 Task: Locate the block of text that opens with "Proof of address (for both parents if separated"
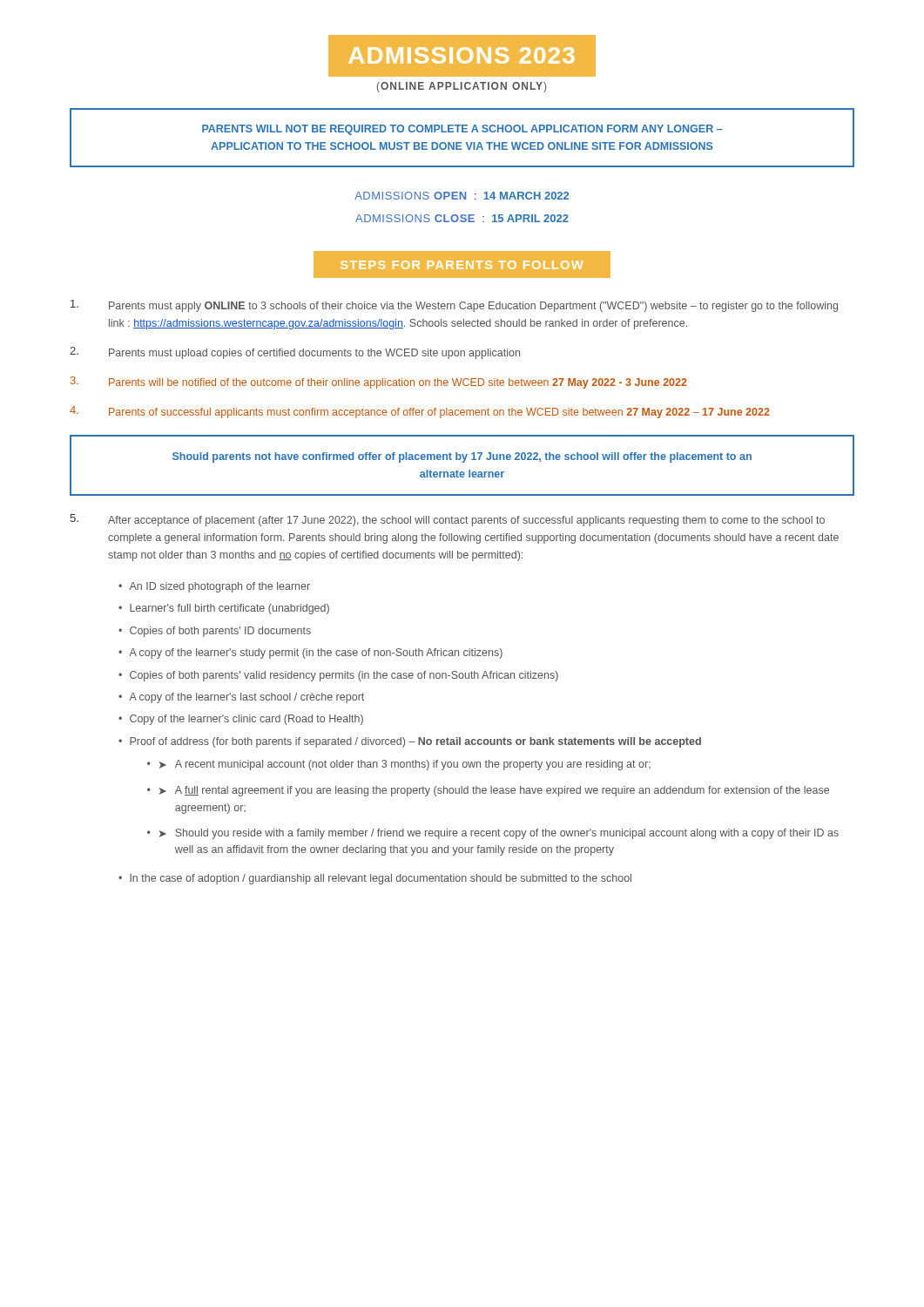coord(492,799)
